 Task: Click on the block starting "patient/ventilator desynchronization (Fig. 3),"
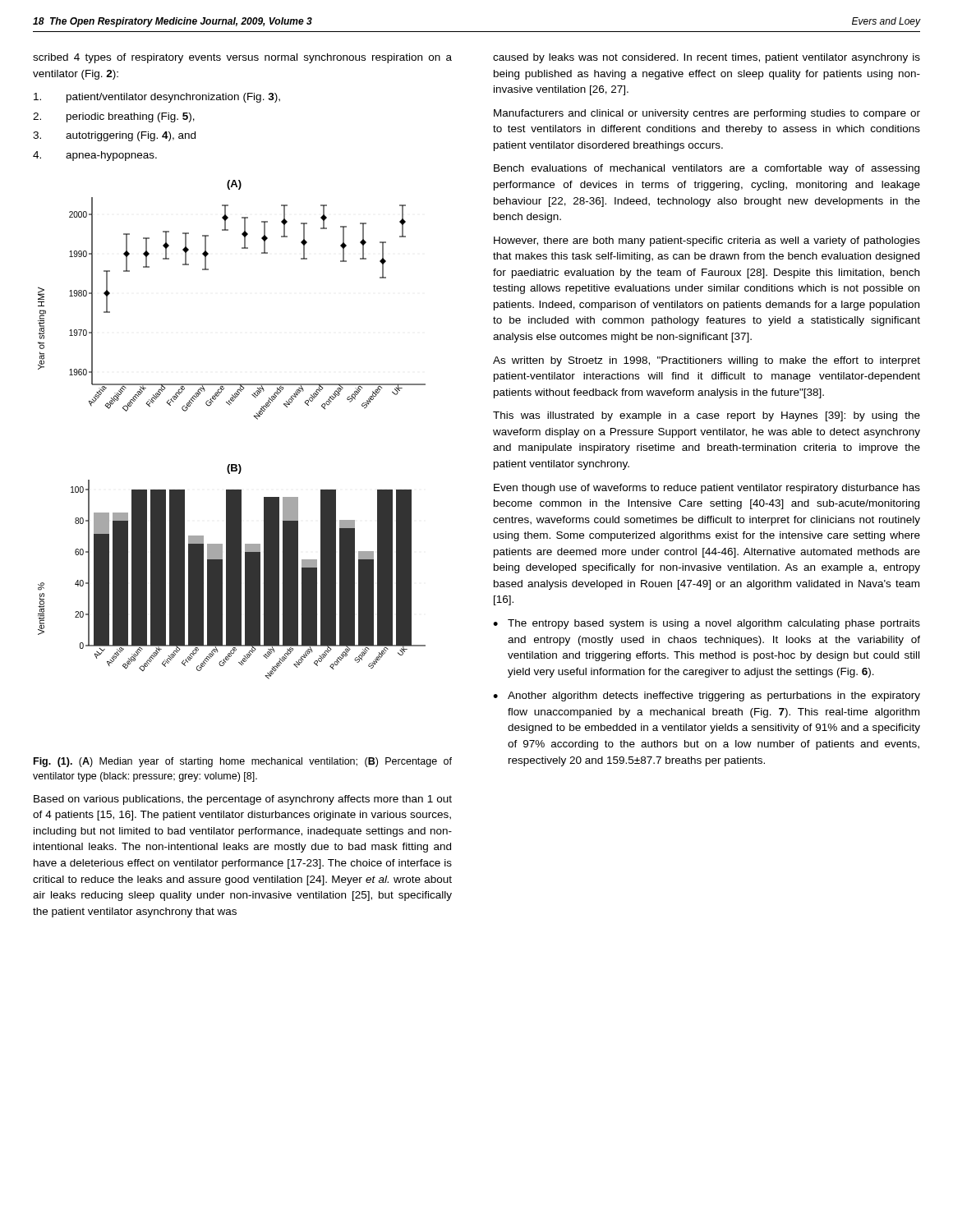pyautogui.click(x=242, y=97)
